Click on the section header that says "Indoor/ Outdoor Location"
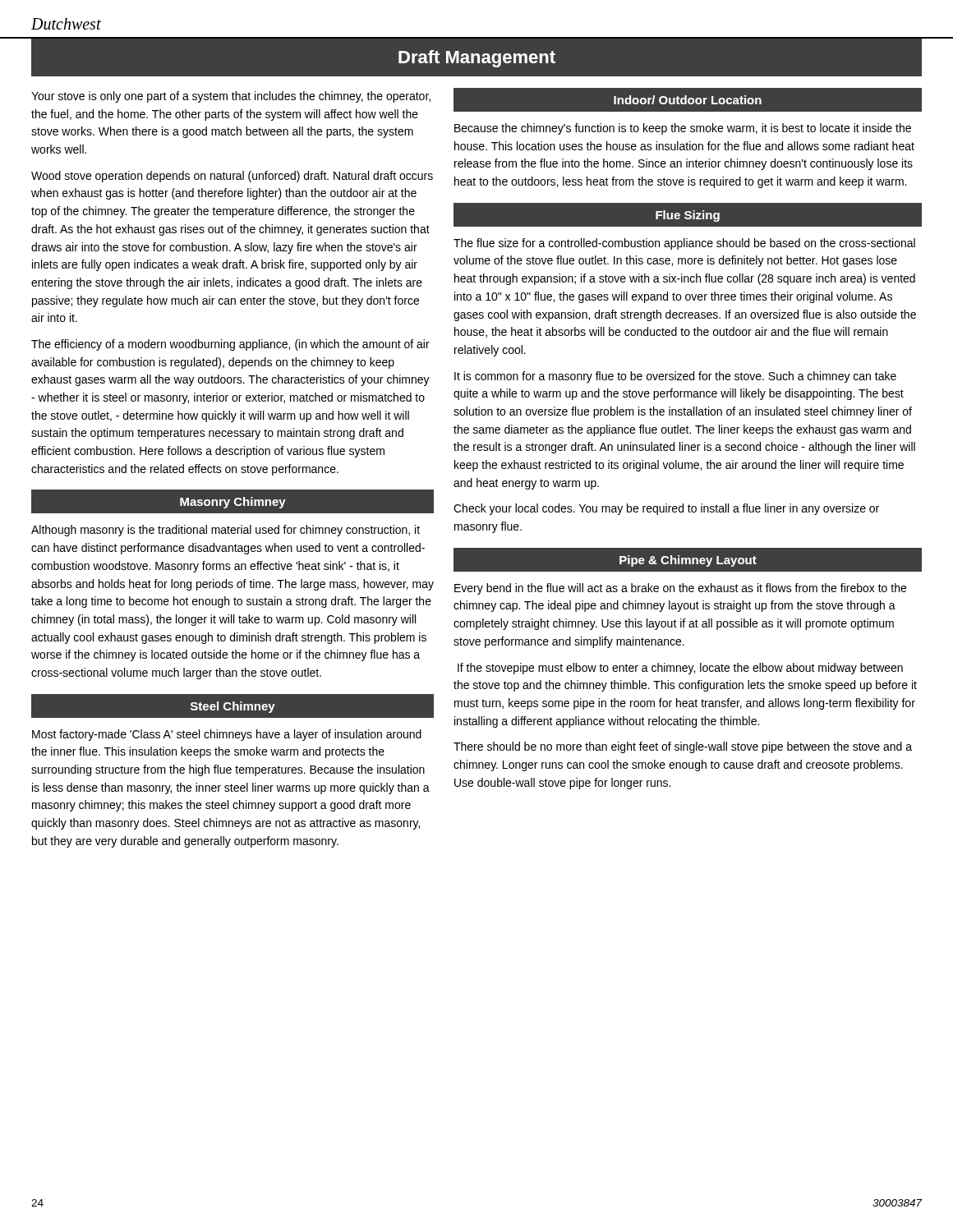953x1232 pixels. point(688,100)
